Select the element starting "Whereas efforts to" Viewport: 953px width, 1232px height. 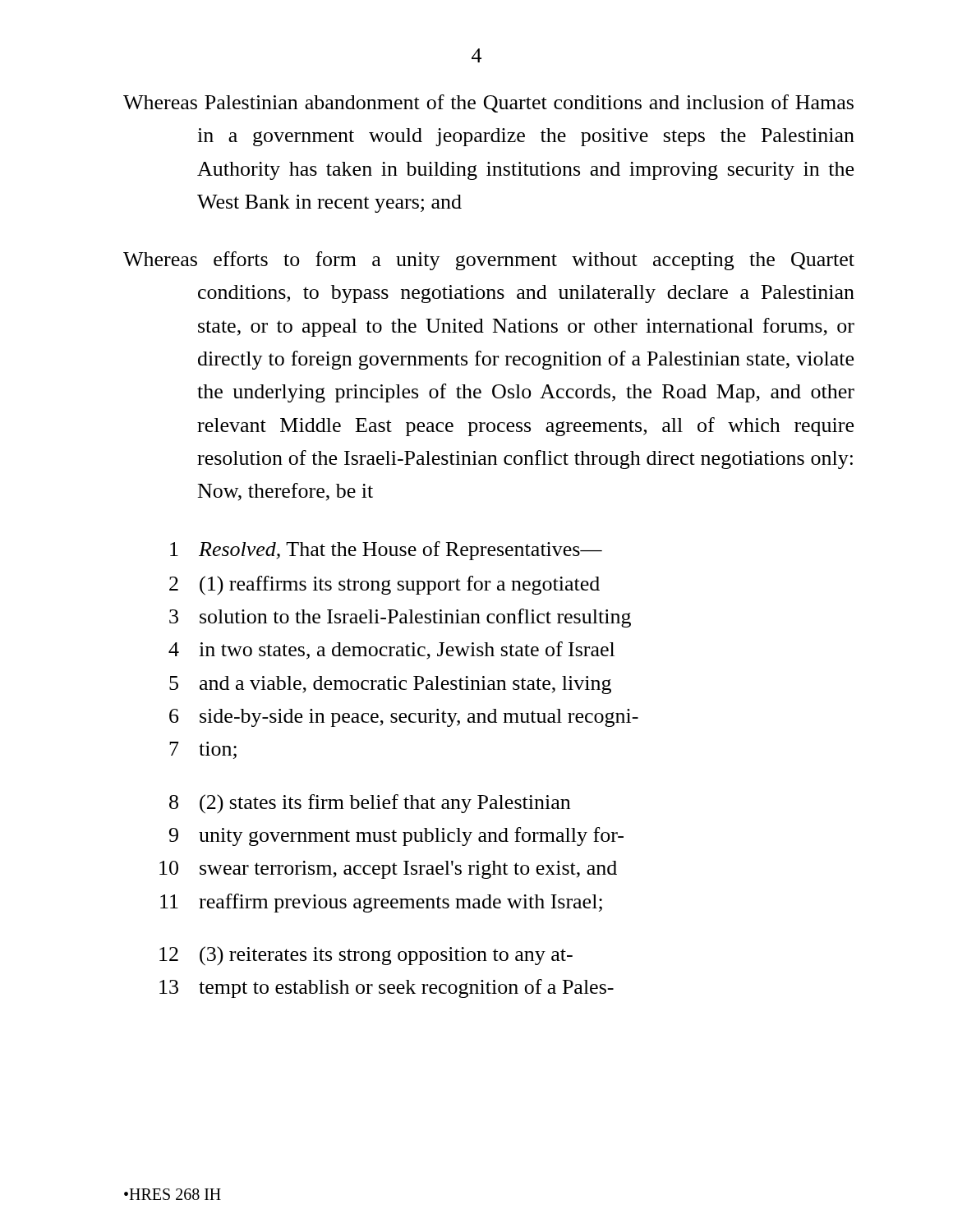(489, 375)
